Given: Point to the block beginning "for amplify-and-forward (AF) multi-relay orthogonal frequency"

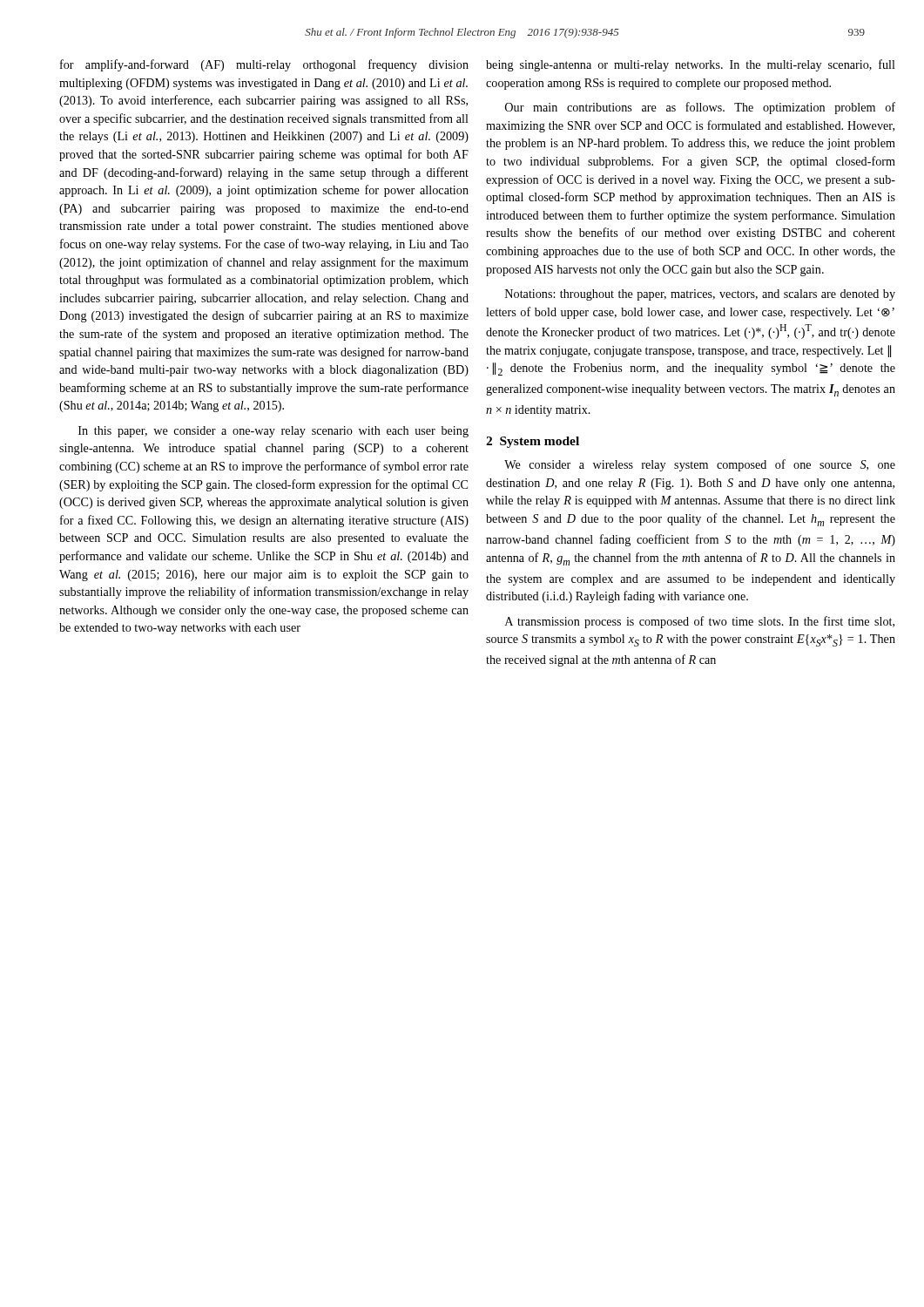Looking at the screenshot, I should click(x=264, y=235).
